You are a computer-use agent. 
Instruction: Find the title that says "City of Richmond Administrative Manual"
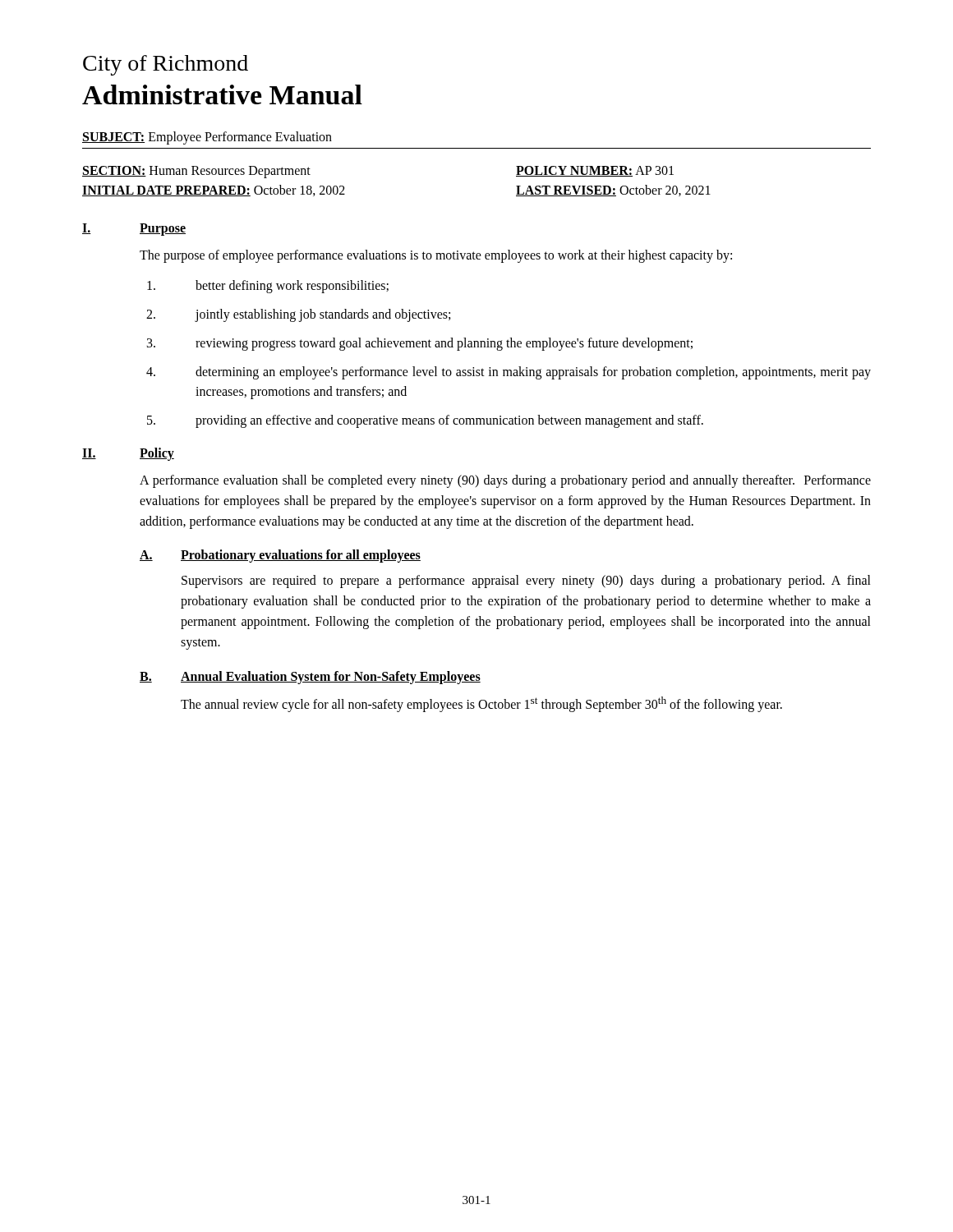[166, 65]
